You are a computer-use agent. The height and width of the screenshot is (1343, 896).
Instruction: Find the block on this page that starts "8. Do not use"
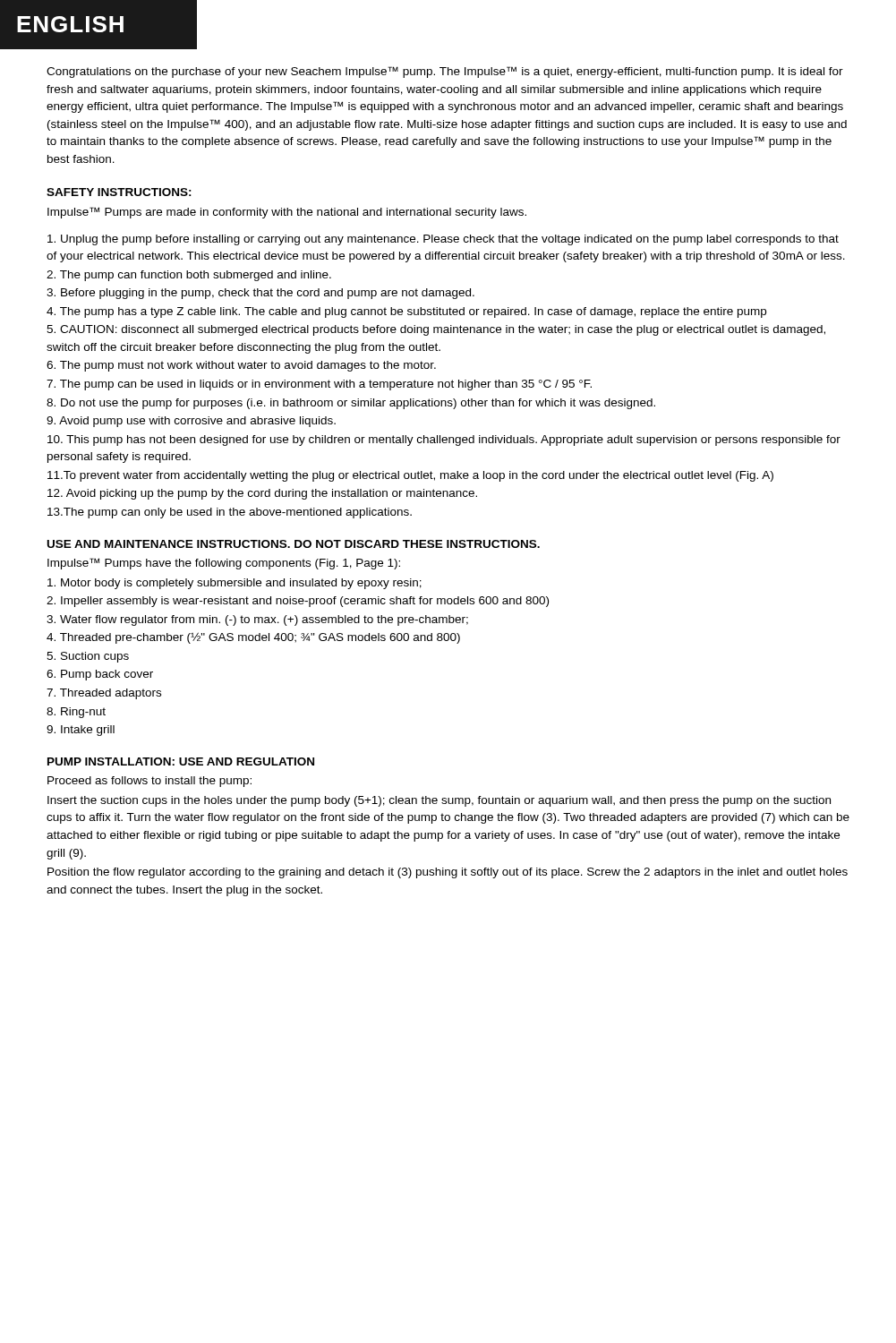[x=351, y=402]
